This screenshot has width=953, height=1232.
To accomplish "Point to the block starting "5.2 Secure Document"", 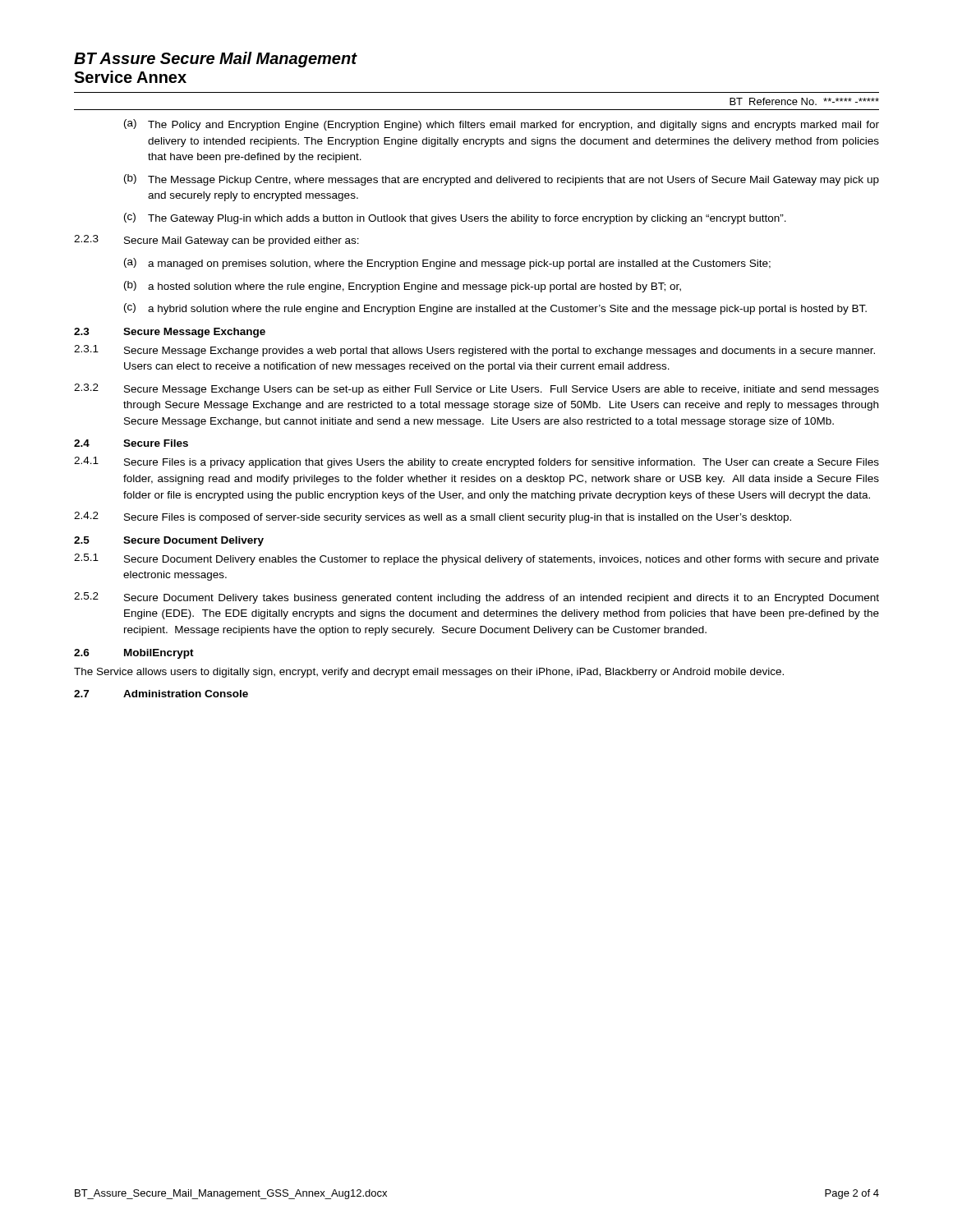I will tap(476, 614).
